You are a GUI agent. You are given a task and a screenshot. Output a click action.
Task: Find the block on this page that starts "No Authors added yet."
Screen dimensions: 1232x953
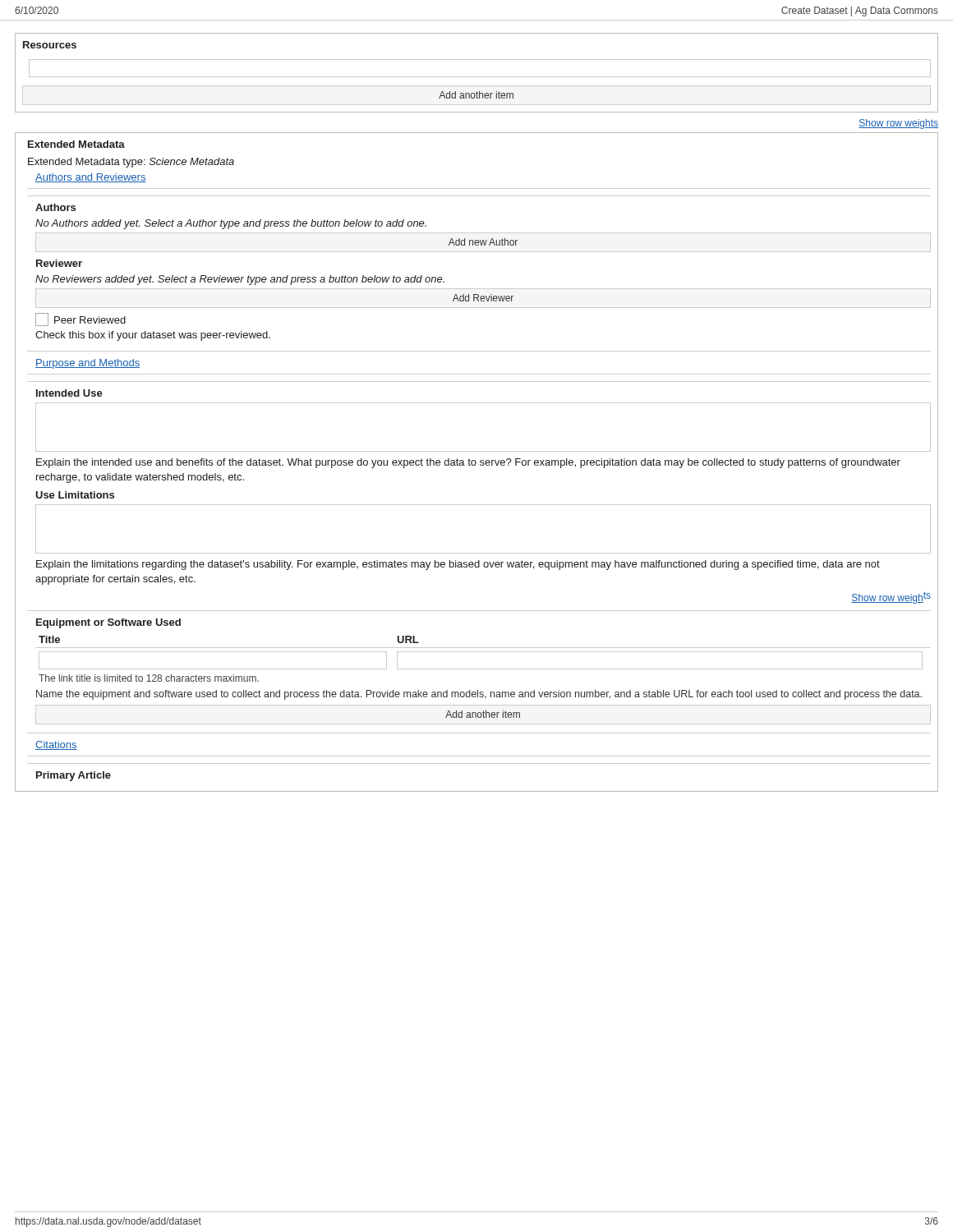(231, 223)
